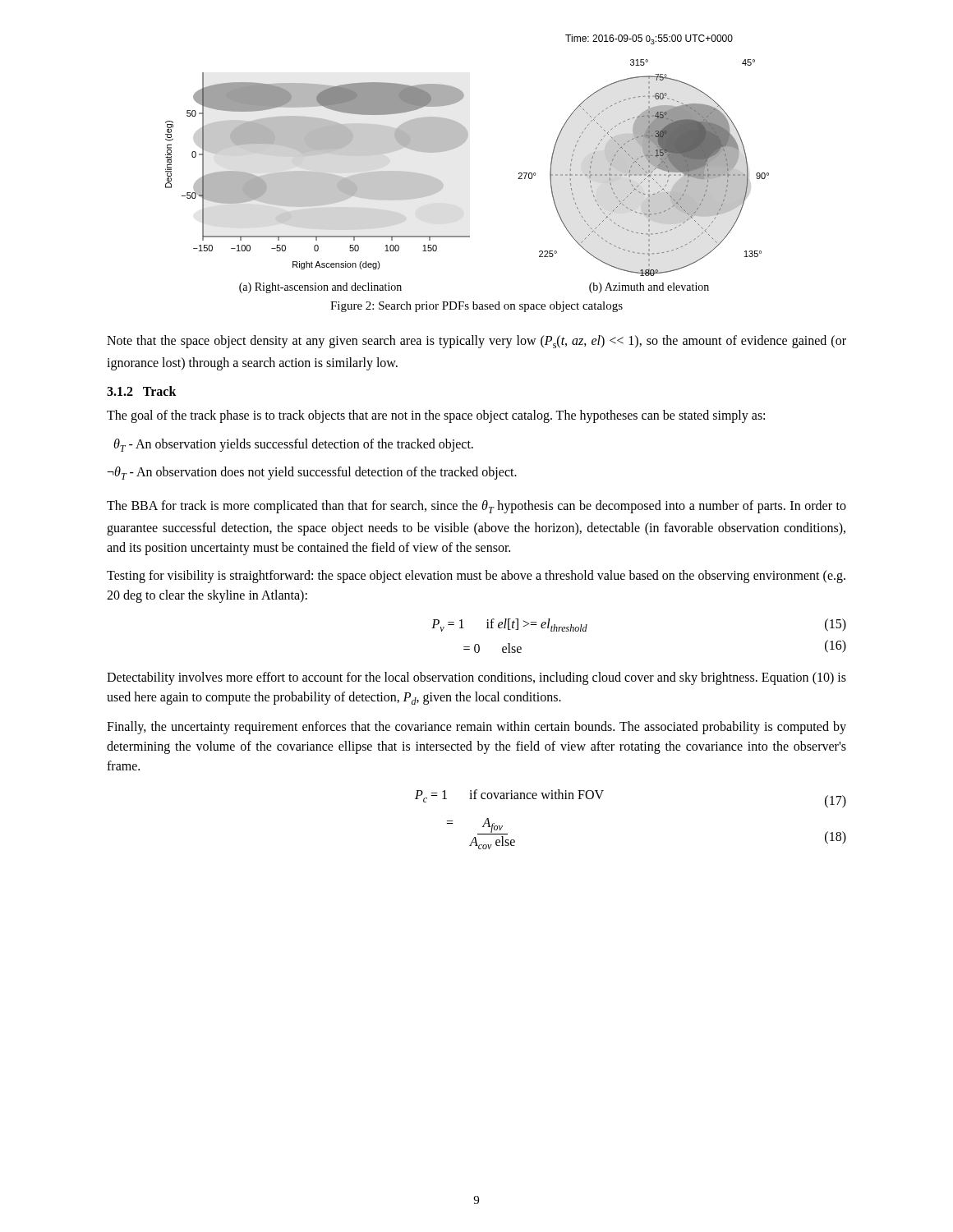Screen dimensions: 1232x953
Task: Find "(a) Right-ascension and declination" on this page
Action: point(320,287)
